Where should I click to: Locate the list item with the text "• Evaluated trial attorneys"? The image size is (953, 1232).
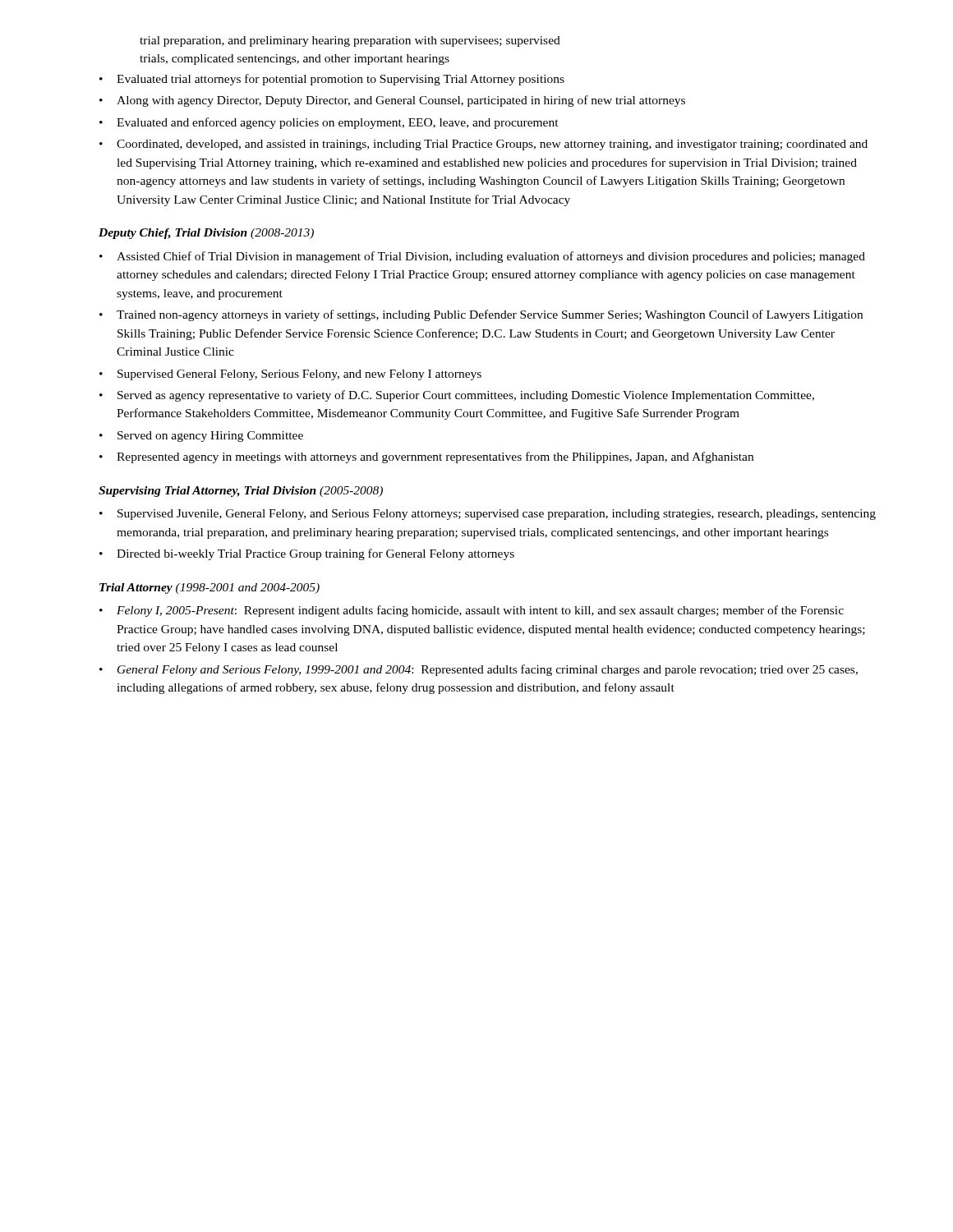pos(489,79)
